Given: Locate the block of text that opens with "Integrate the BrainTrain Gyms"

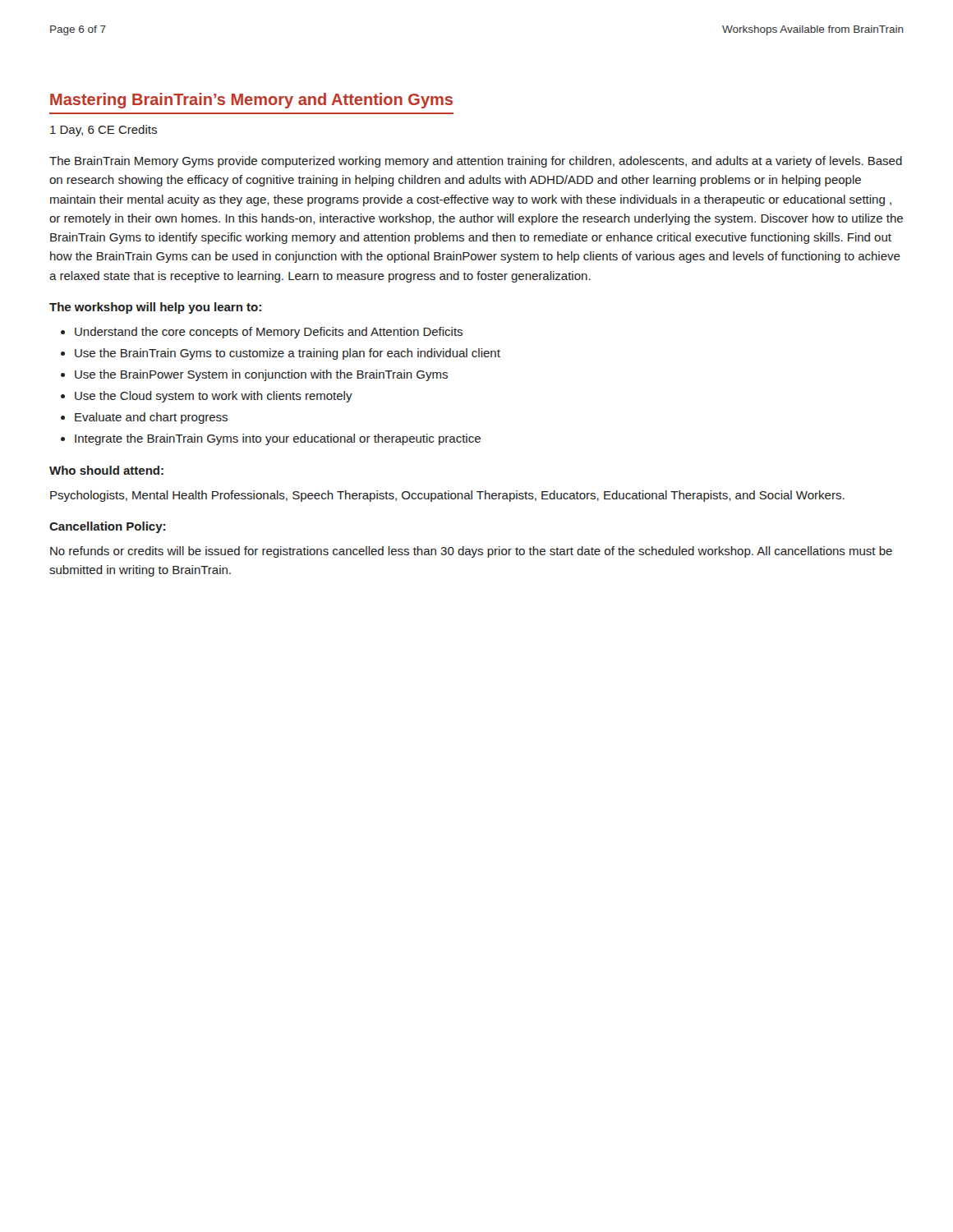Looking at the screenshot, I should (278, 438).
